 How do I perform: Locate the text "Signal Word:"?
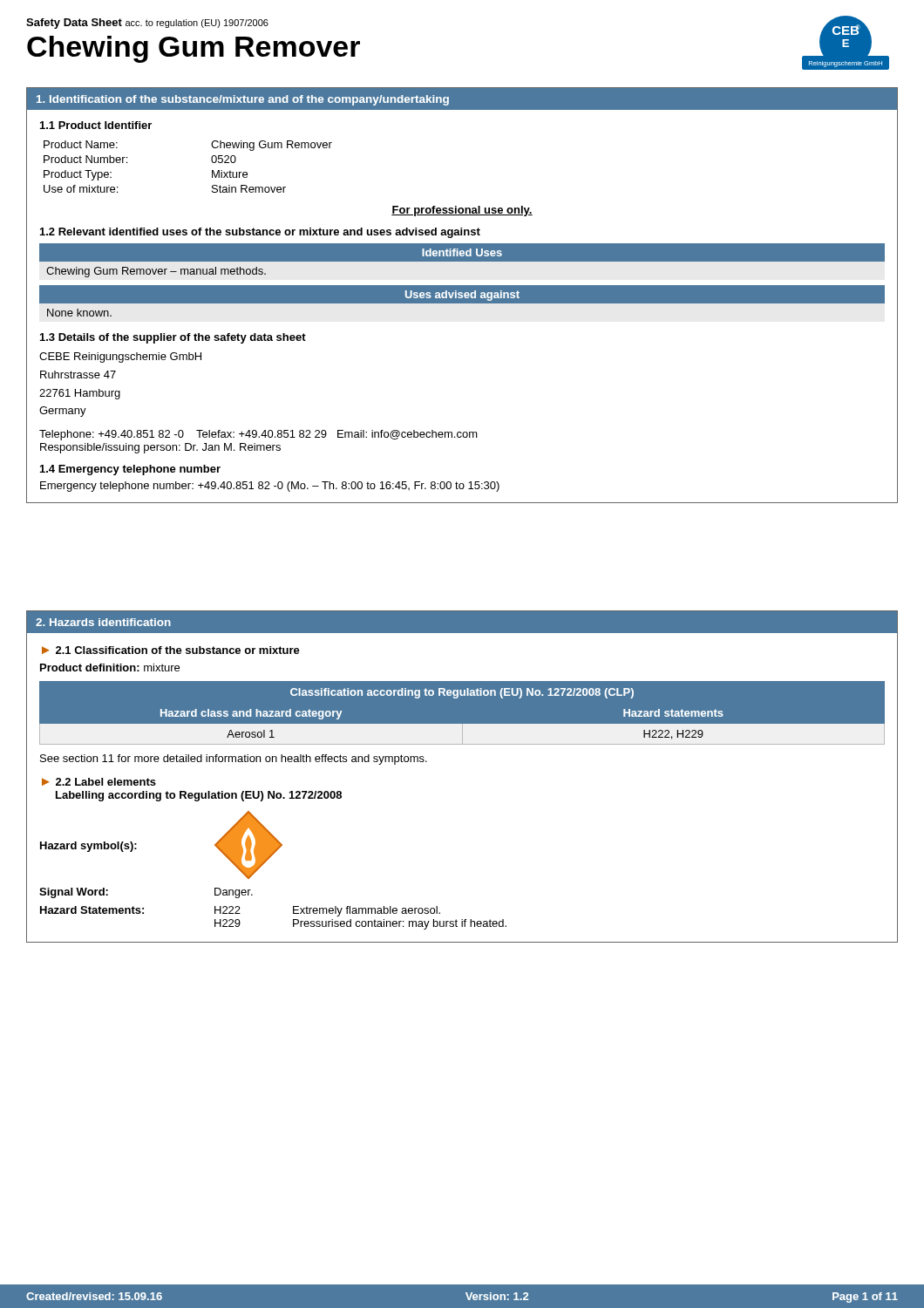pos(74,892)
